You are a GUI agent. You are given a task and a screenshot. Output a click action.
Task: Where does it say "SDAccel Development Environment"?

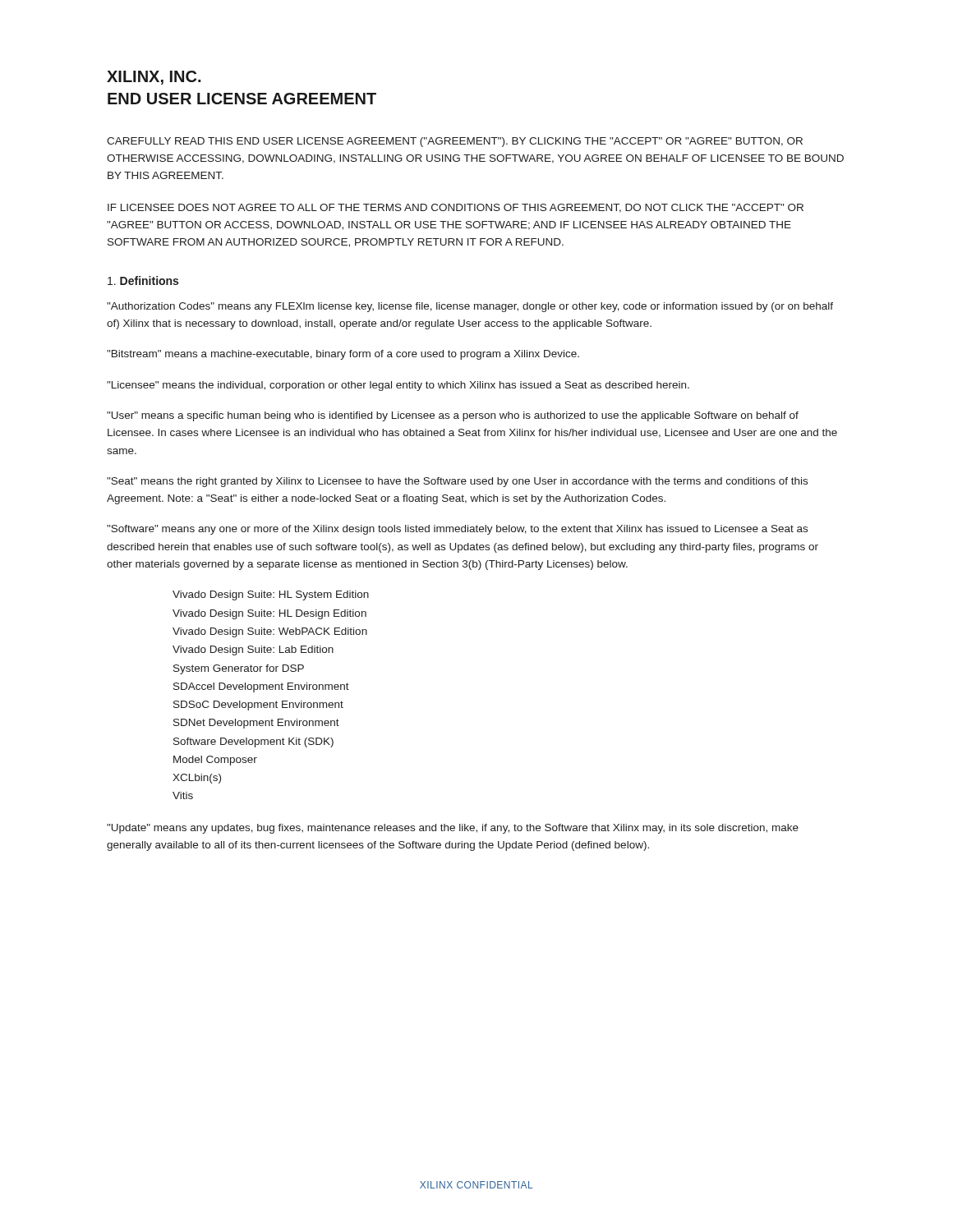pyautogui.click(x=261, y=686)
